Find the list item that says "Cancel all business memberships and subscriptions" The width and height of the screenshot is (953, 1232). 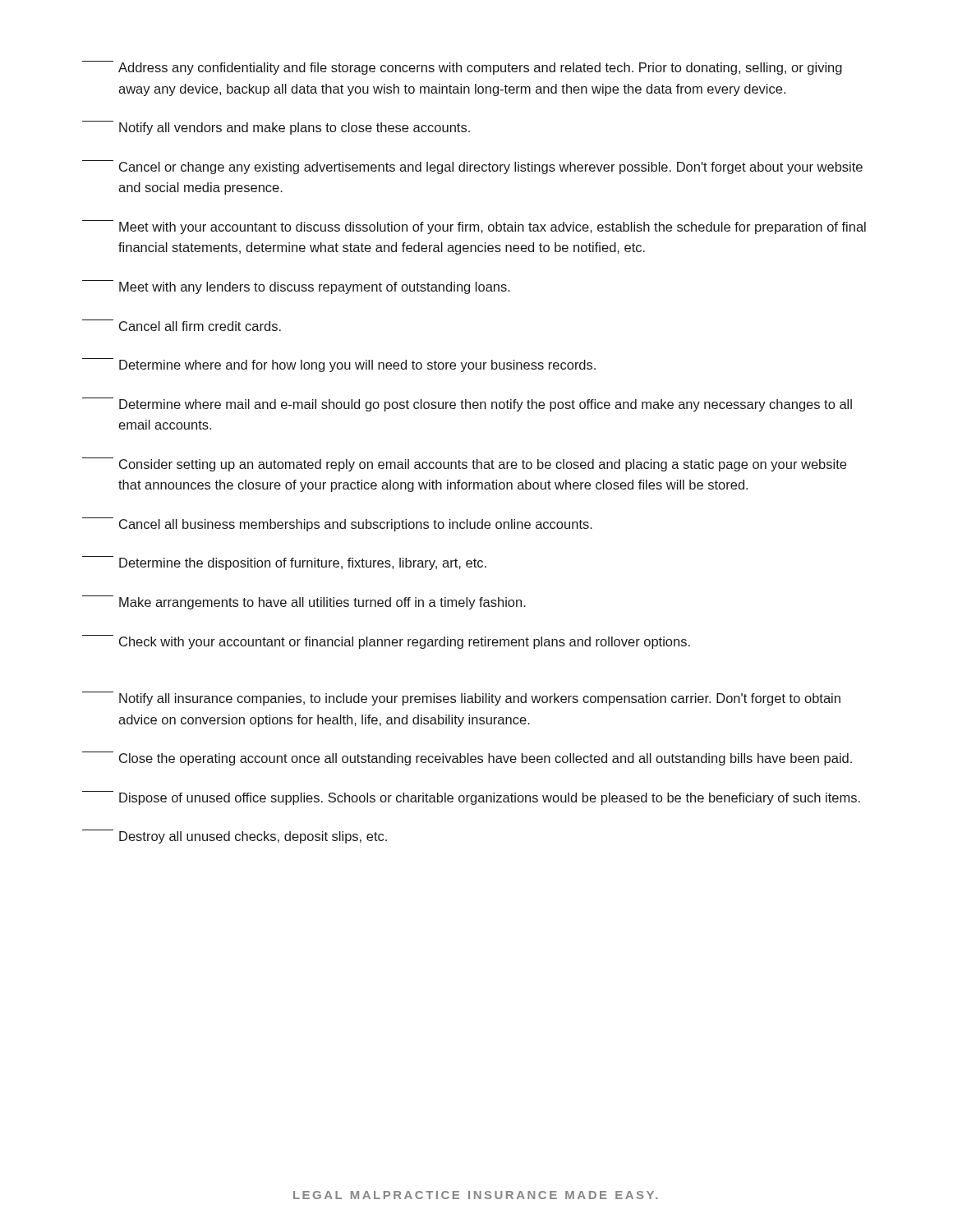[x=476, y=525]
